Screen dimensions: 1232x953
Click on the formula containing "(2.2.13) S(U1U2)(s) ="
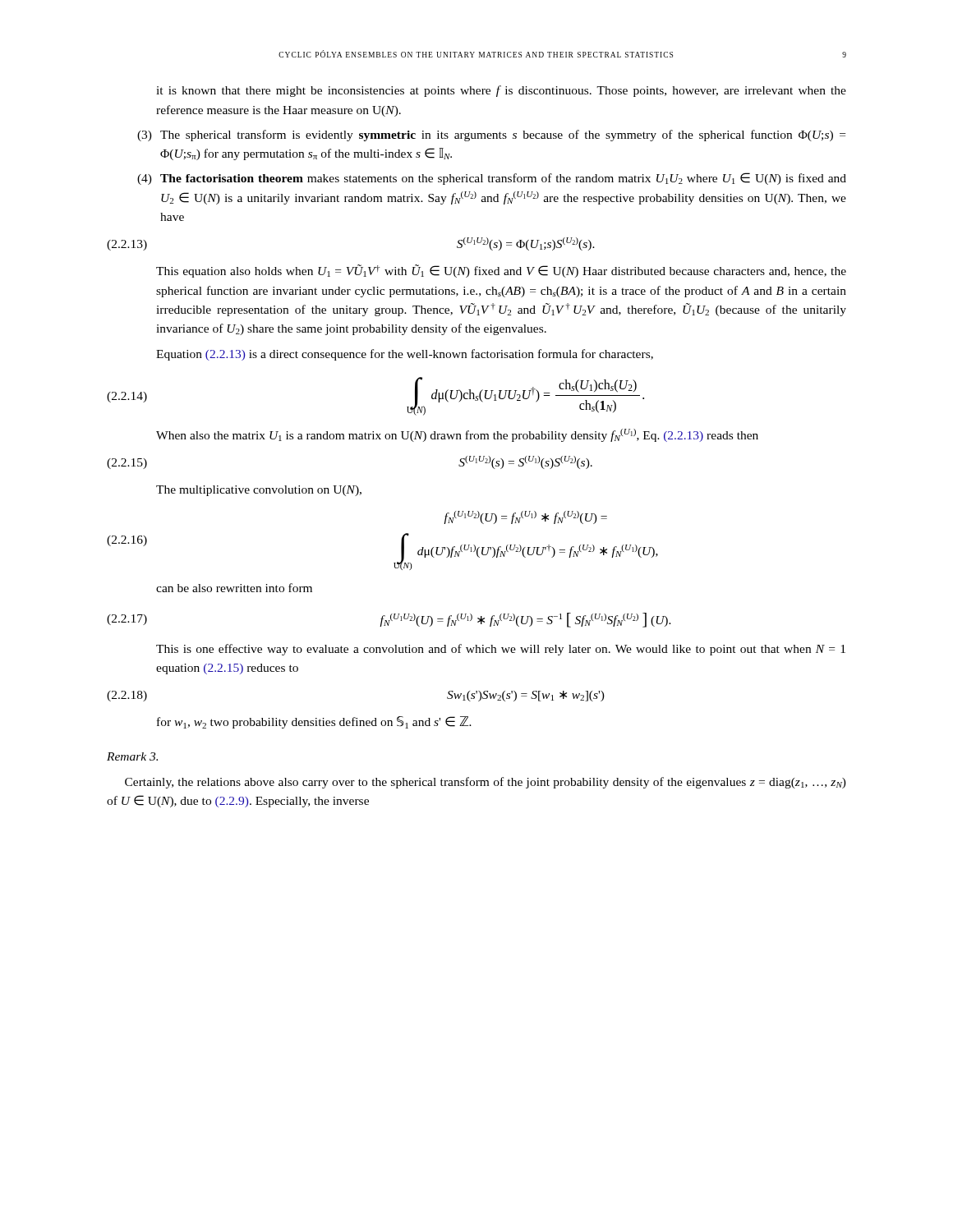click(476, 244)
